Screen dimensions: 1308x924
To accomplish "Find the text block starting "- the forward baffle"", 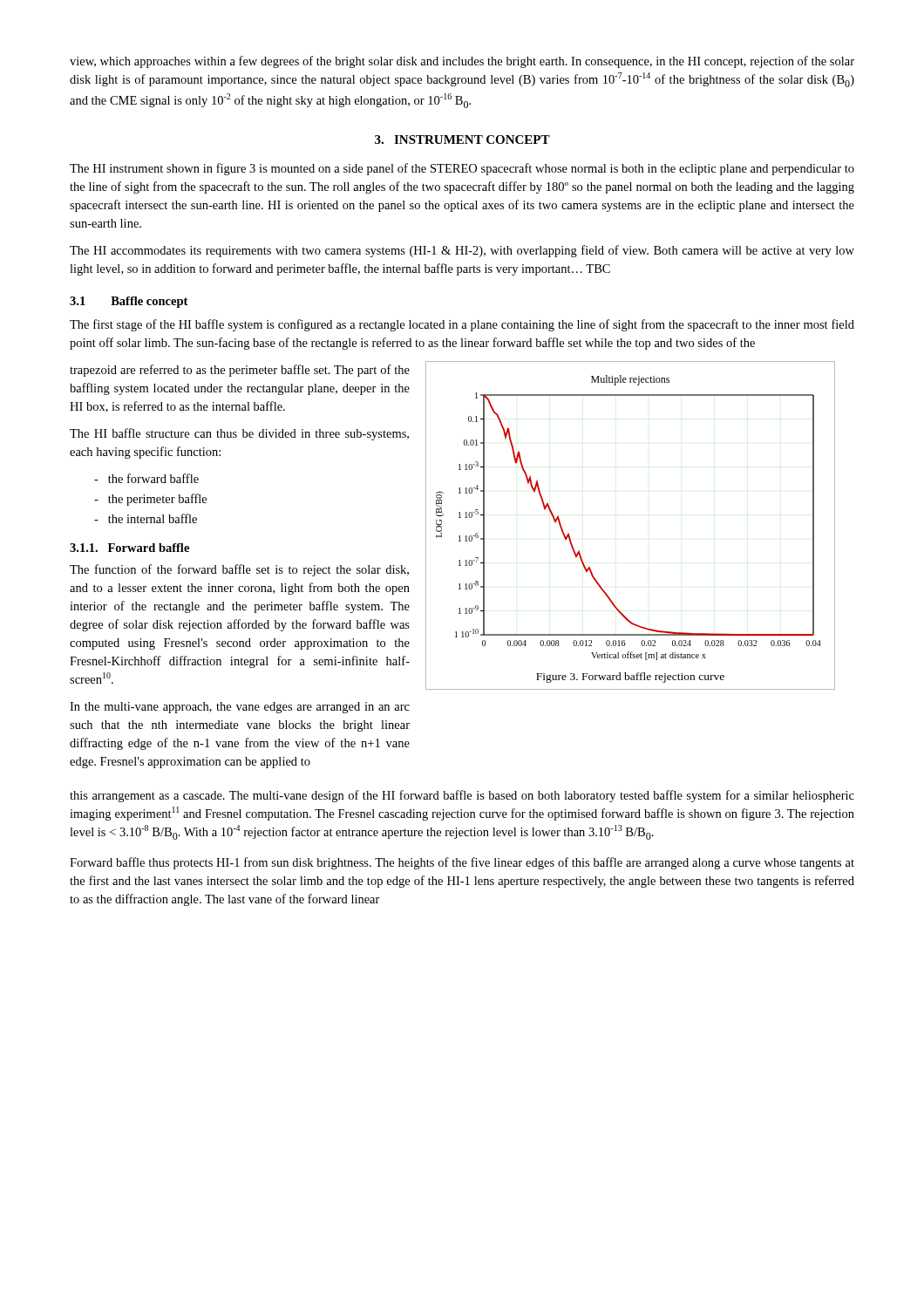I will pos(147,479).
